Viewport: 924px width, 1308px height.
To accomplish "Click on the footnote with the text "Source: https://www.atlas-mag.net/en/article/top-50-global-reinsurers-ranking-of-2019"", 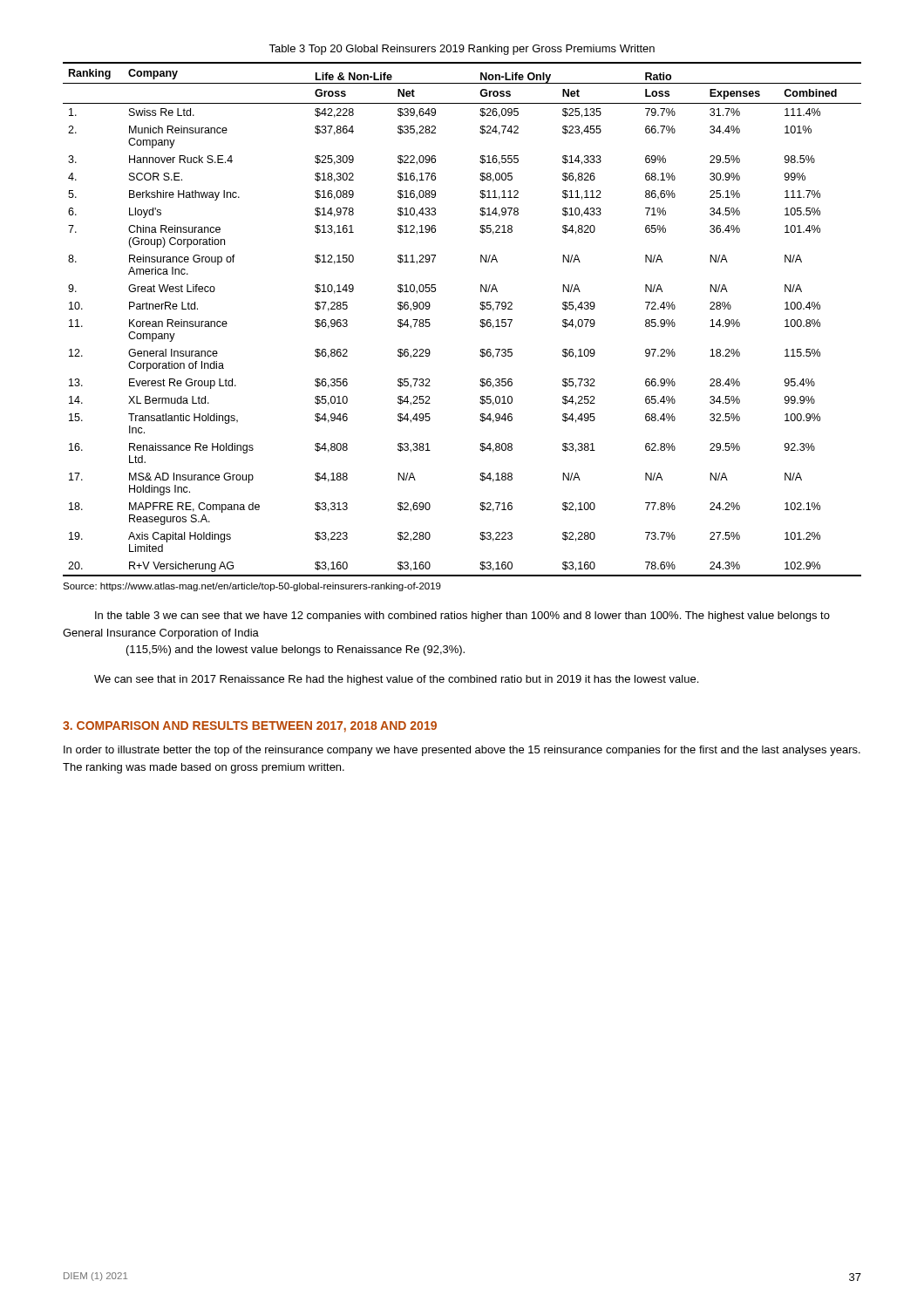I will [252, 586].
